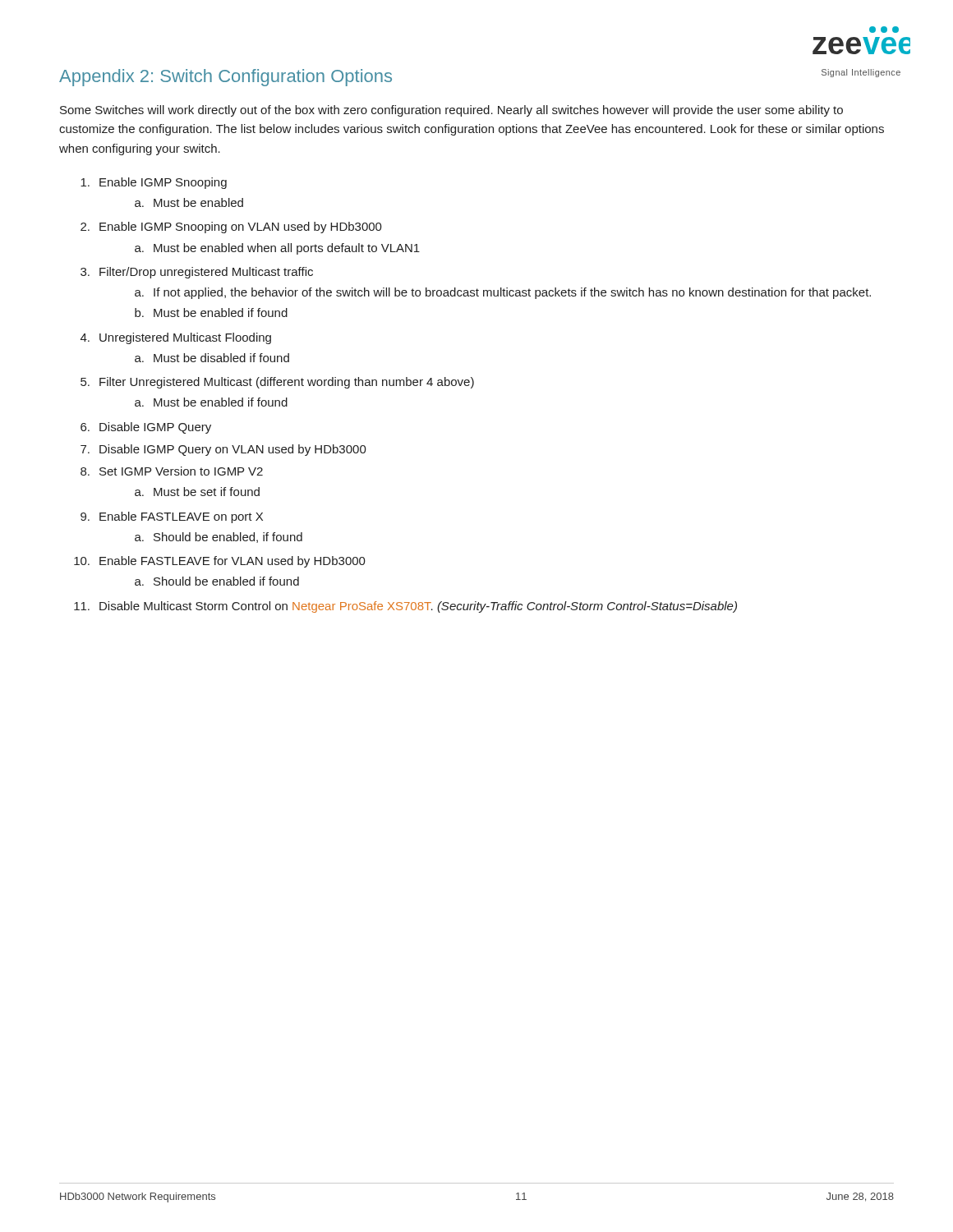Locate the list item with the text "10. Enable FASTLEAVE"
This screenshot has width=953, height=1232.
tap(220, 562)
